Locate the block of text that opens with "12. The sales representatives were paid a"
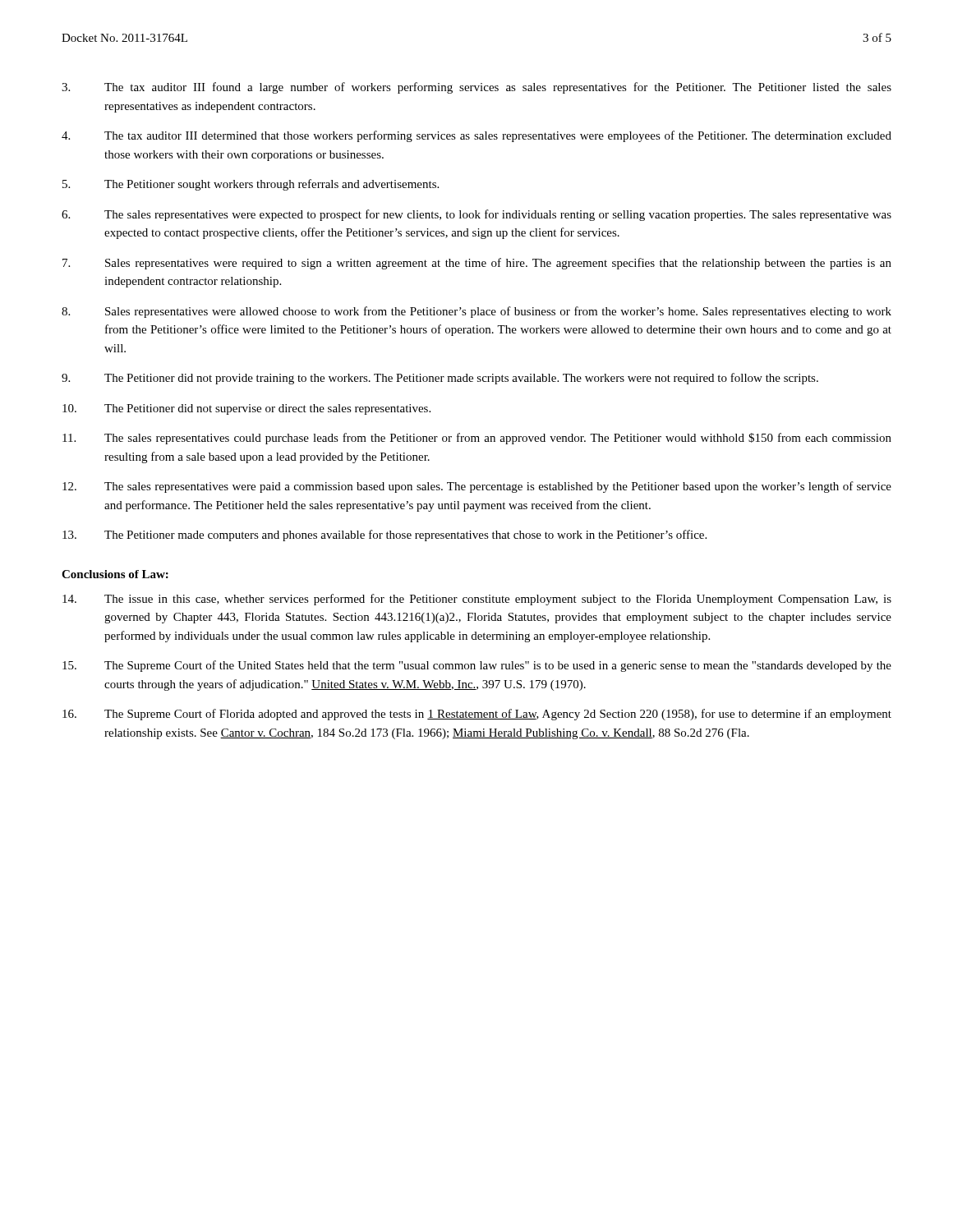The height and width of the screenshot is (1232, 953). [476, 496]
